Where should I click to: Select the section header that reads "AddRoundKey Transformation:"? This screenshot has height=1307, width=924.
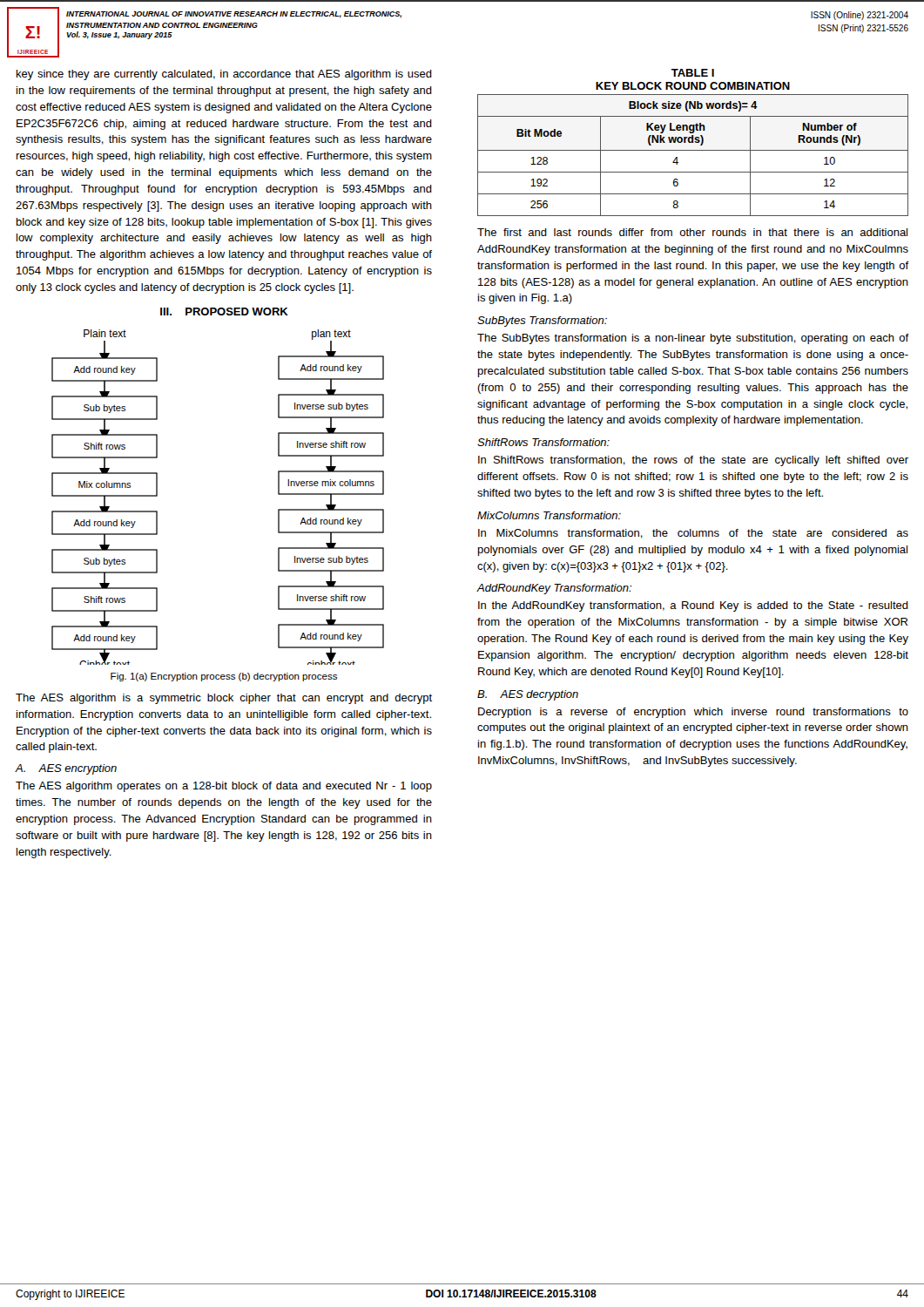click(555, 588)
